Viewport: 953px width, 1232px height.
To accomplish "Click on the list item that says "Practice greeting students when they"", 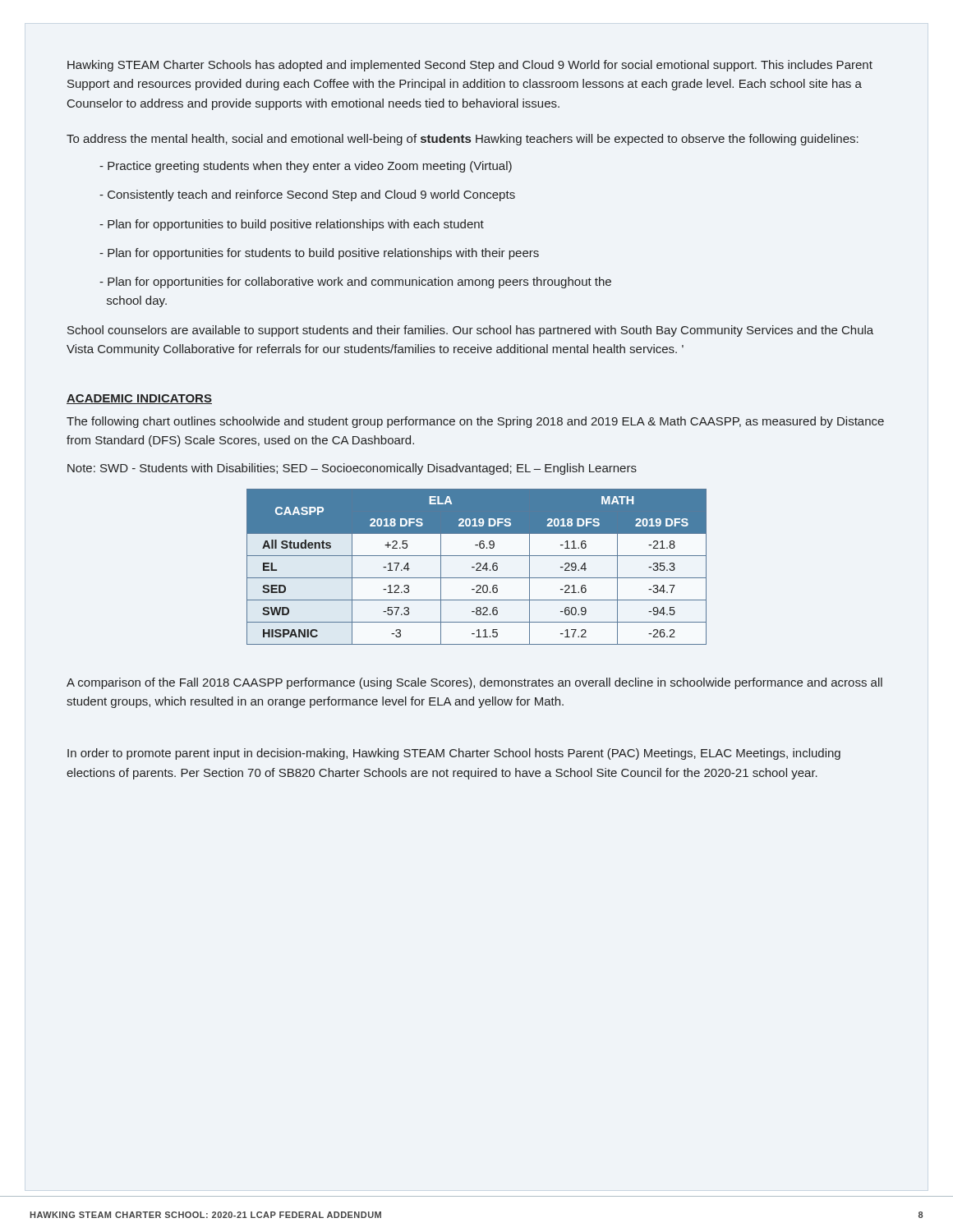I will click(306, 166).
